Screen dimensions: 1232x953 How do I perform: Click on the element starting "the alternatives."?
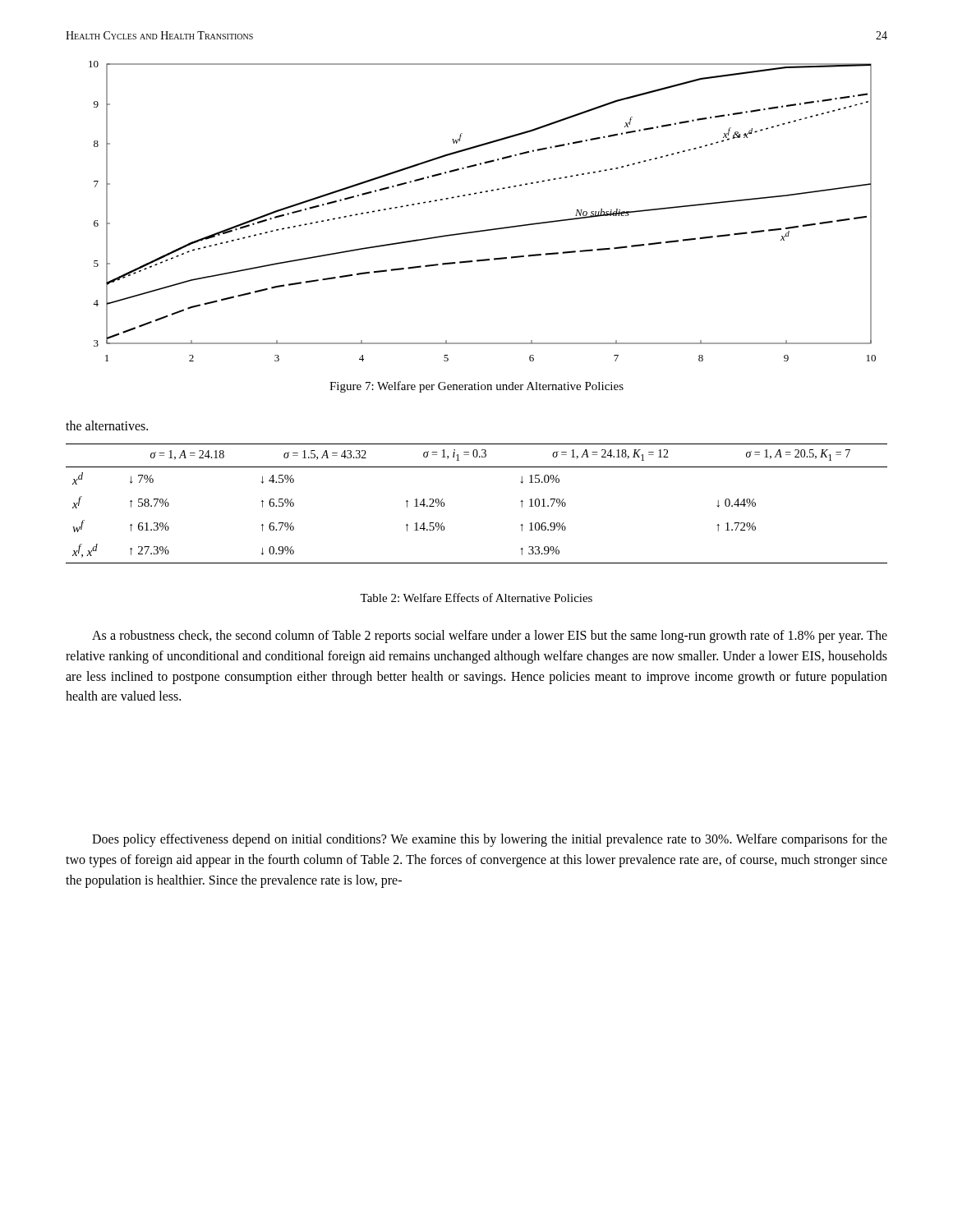click(x=107, y=426)
